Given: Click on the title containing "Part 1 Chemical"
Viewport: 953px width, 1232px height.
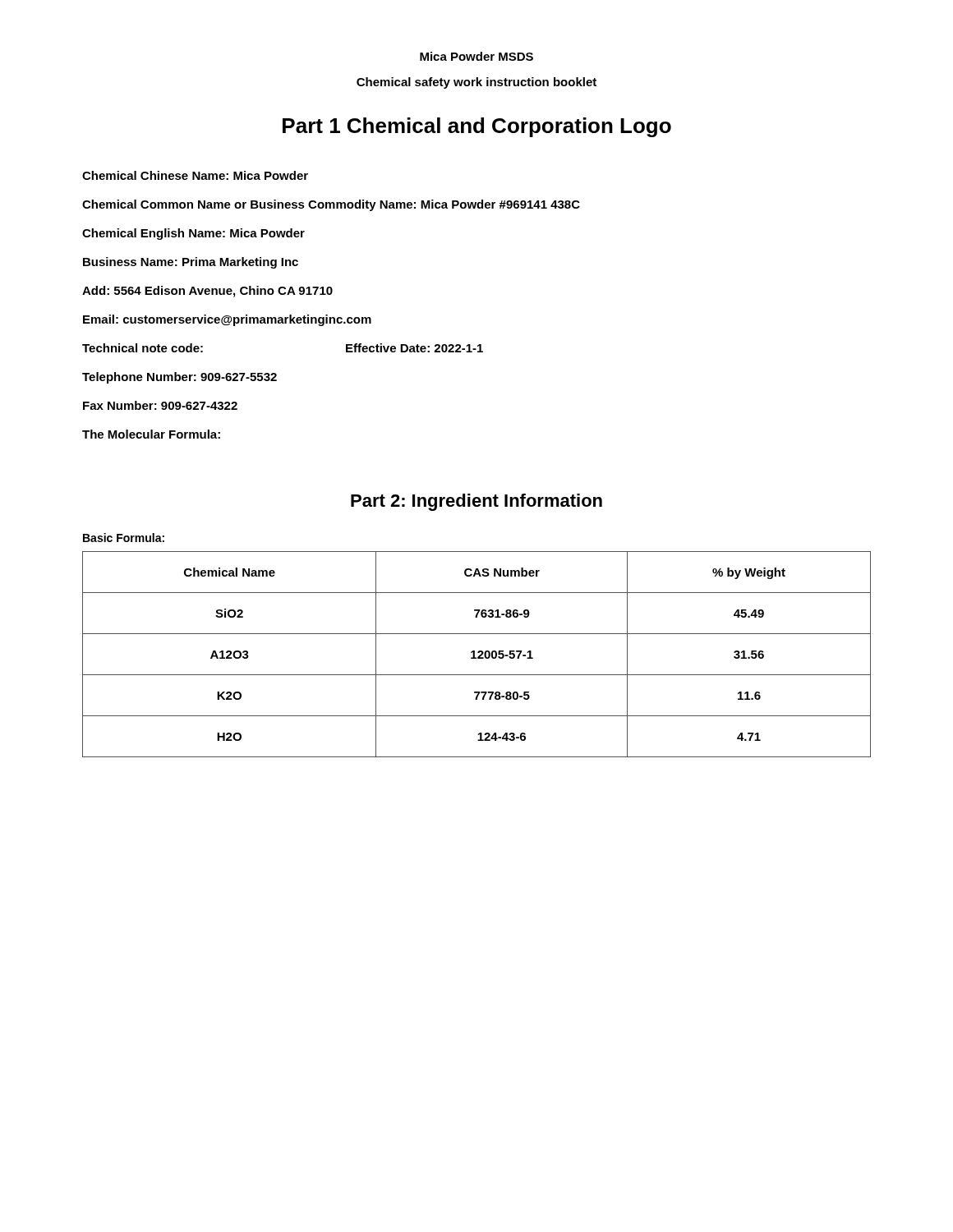Looking at the screenshot, I should 476,126.
